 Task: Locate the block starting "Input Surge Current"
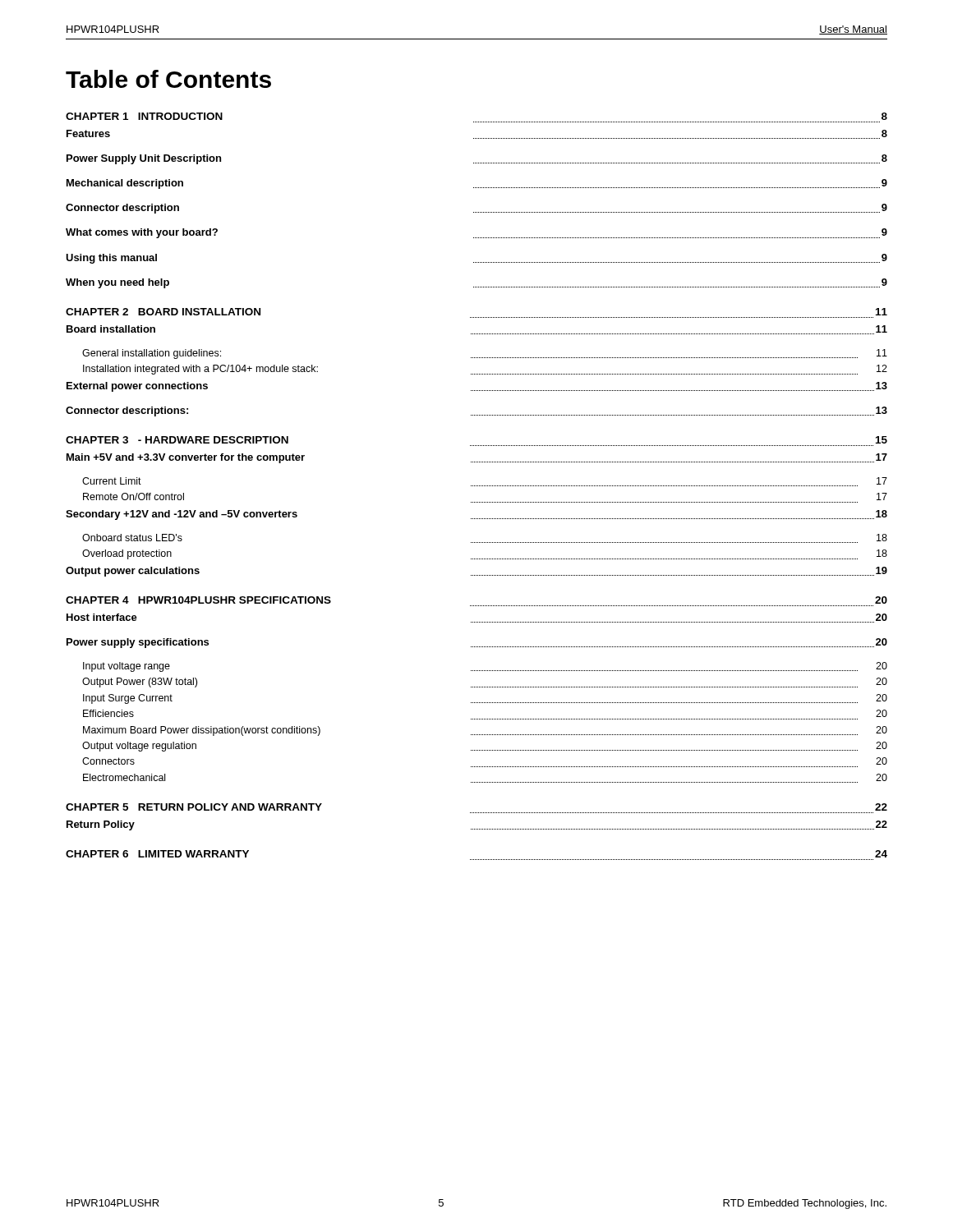click(476, 698)
